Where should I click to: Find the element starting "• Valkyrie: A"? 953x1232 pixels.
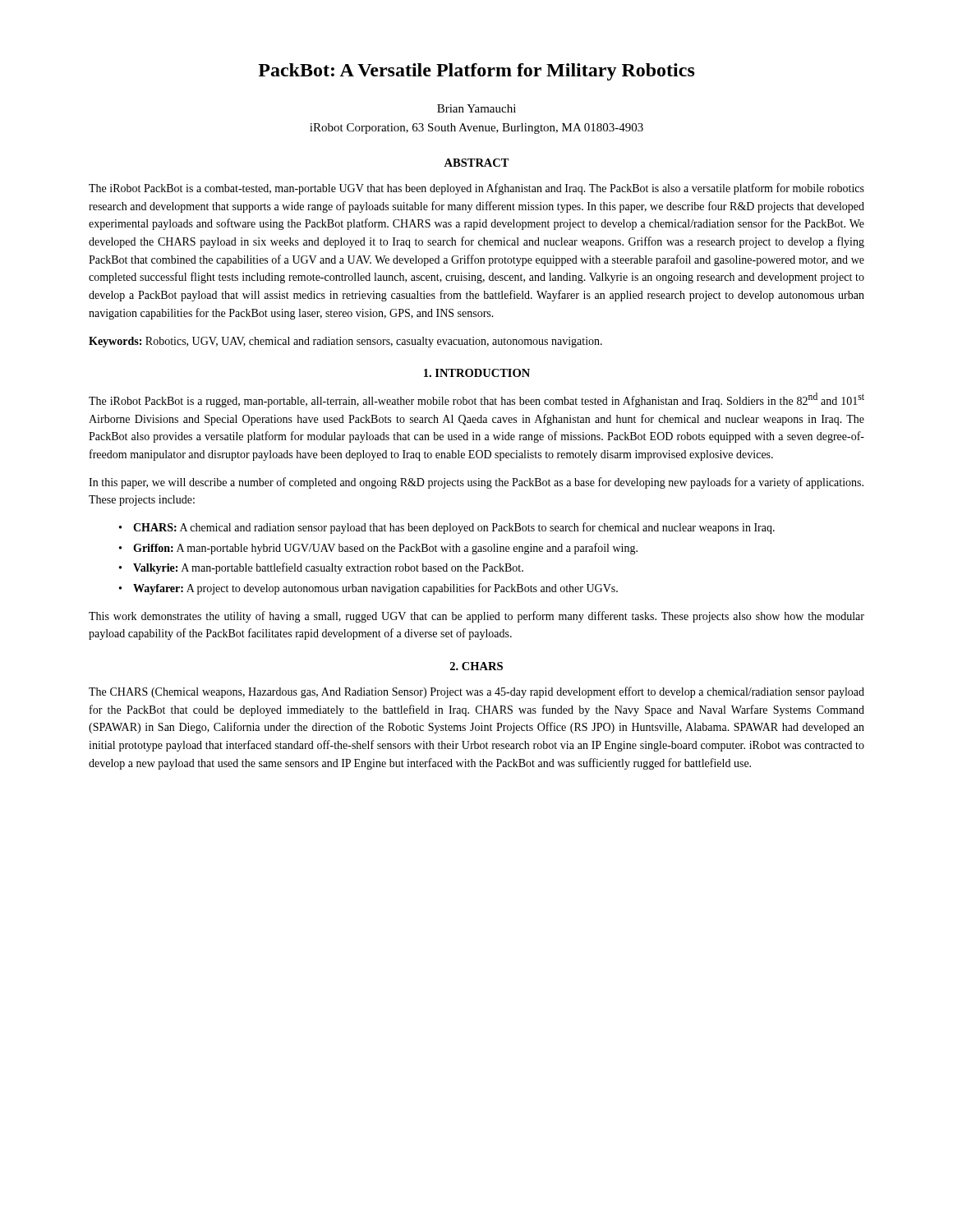point(491,569)
